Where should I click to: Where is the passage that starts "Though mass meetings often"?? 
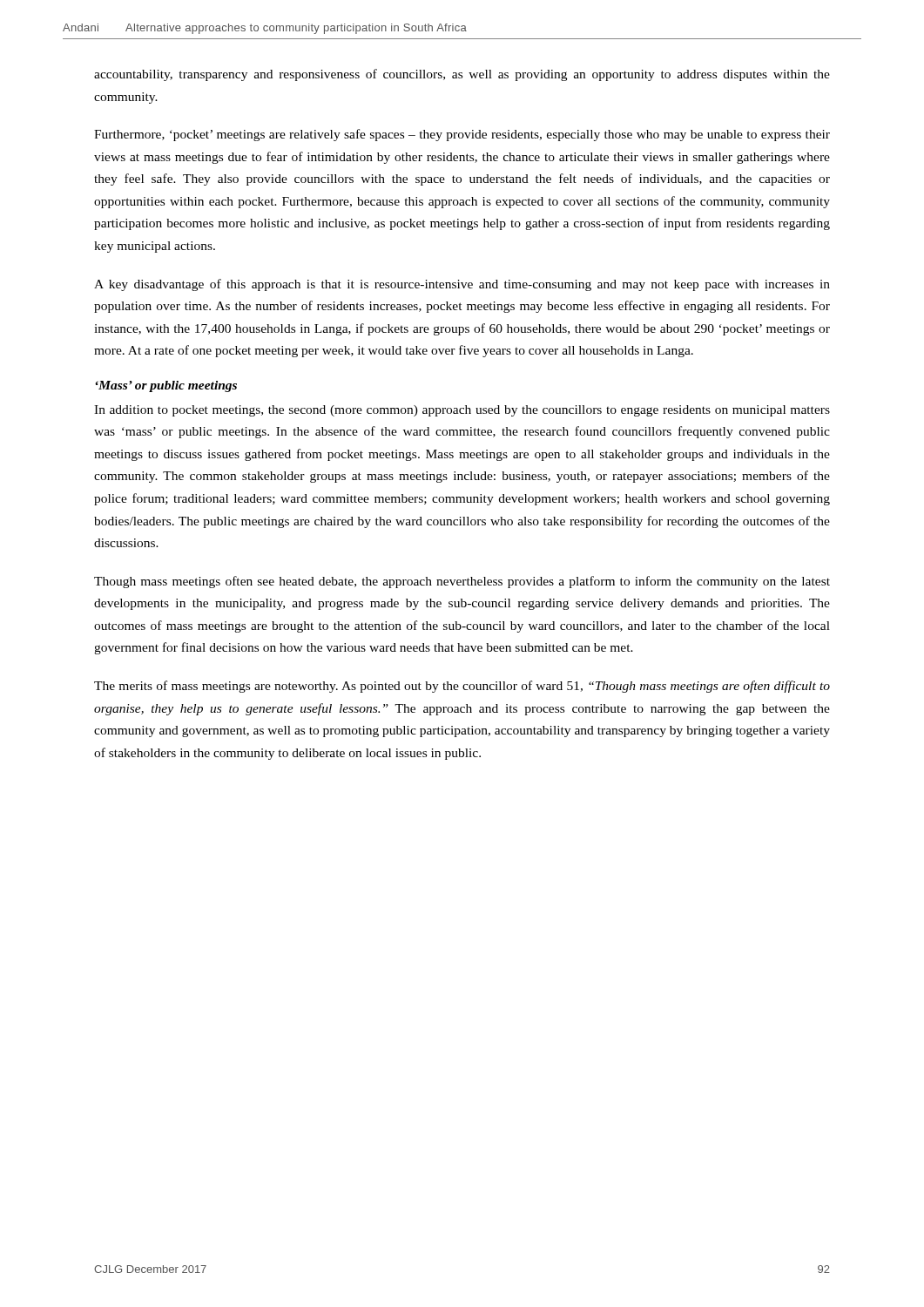point(462,614)
